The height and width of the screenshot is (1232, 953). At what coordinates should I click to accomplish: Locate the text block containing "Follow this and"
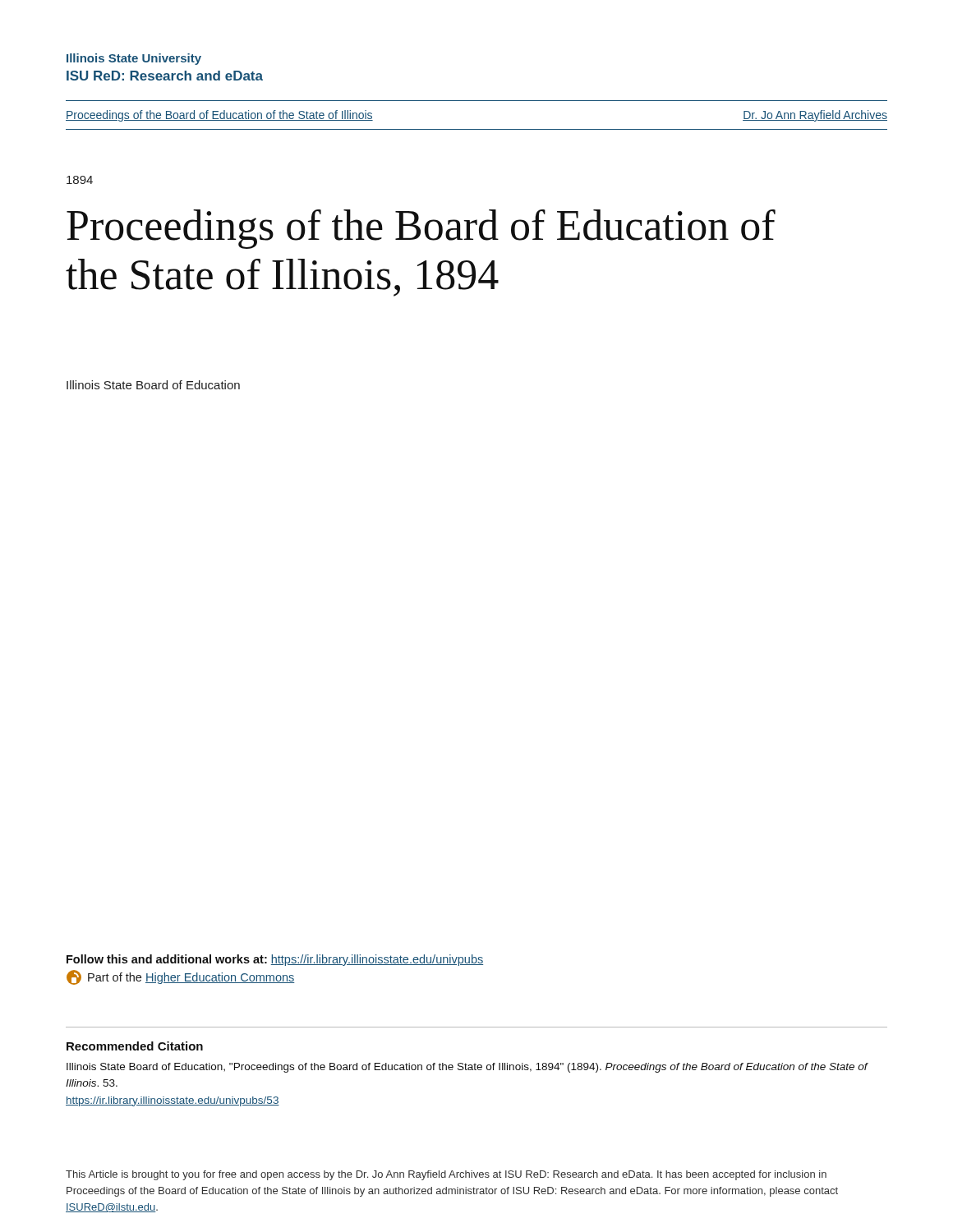(x=275, y=959)
